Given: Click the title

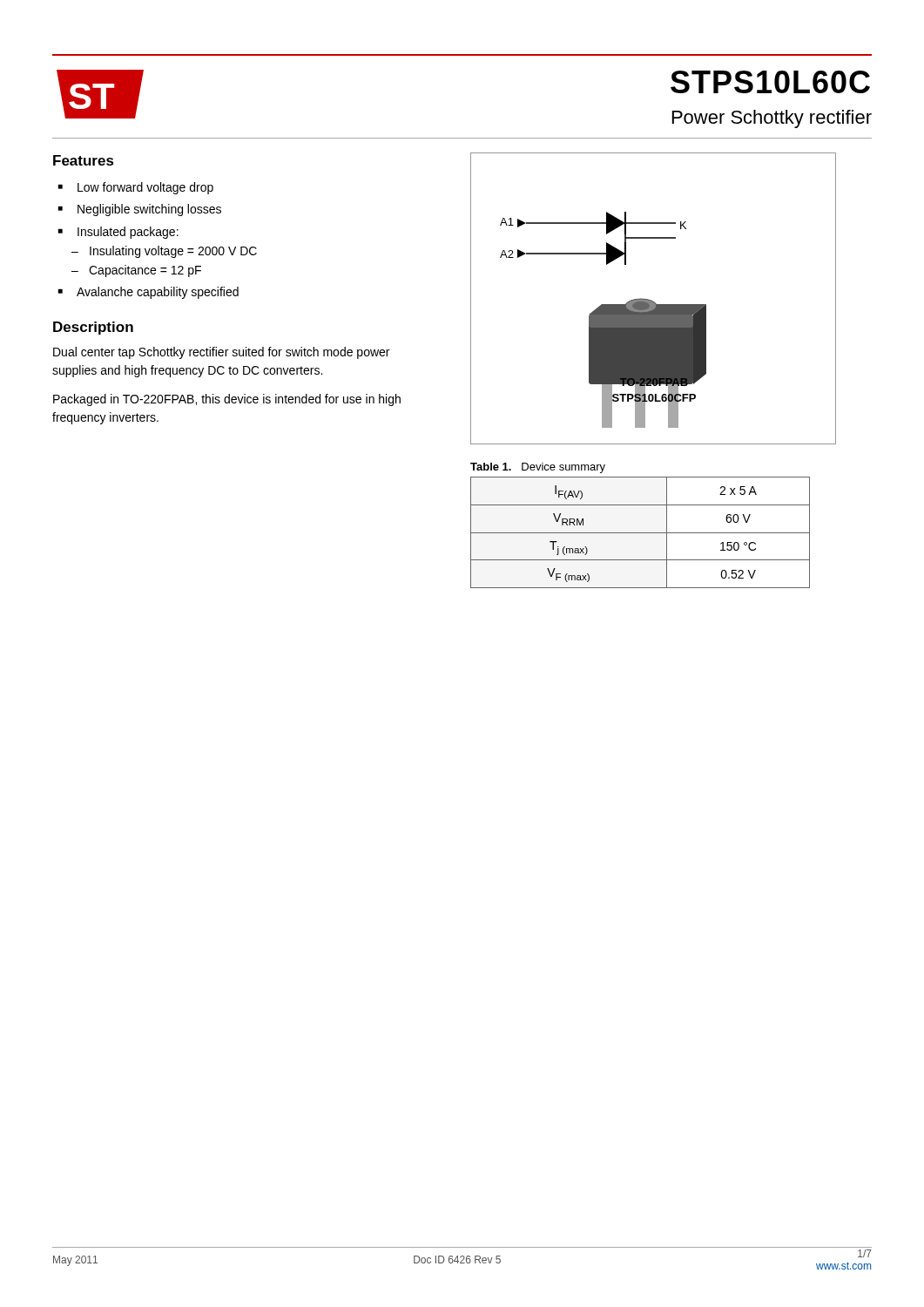Looking at the screenshot, I should [771, 82].
